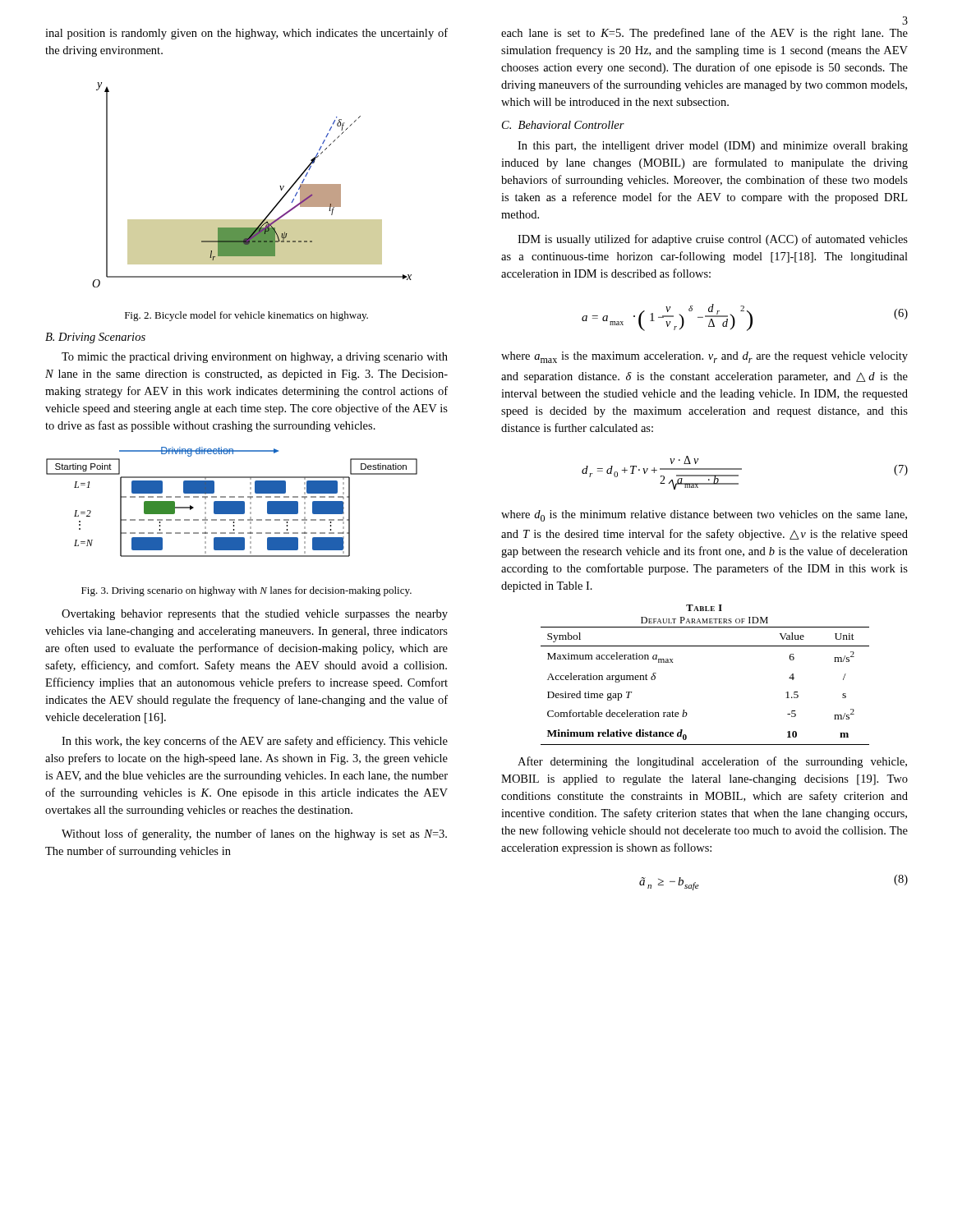This screenshot has width=953, height=1232.
Task: Select the text block that reads "each lane is set to"
Action: 705,68
